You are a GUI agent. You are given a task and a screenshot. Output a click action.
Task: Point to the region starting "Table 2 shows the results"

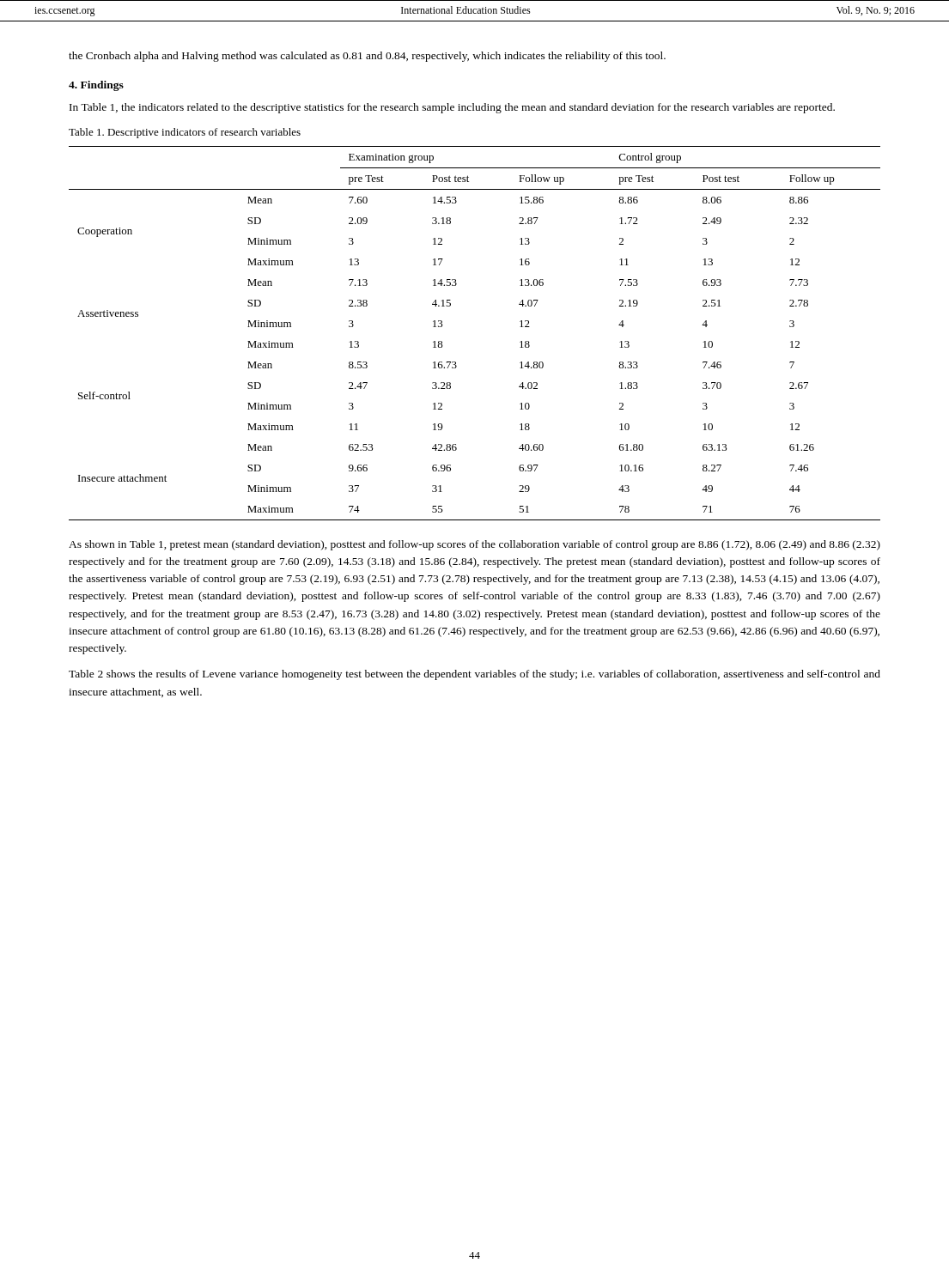[x=474, y=683]
